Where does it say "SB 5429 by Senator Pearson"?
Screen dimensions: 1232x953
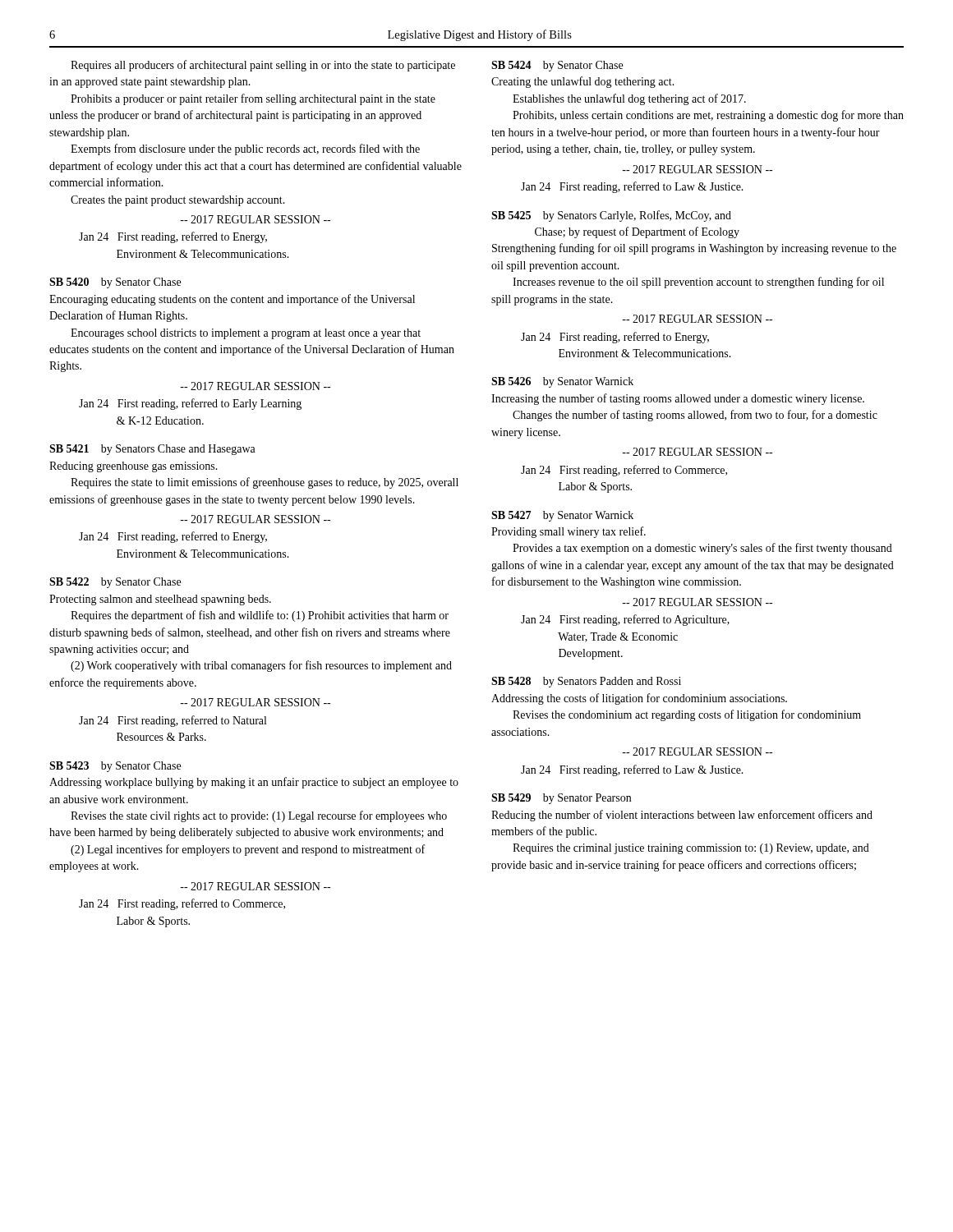(x=561, y=798)
